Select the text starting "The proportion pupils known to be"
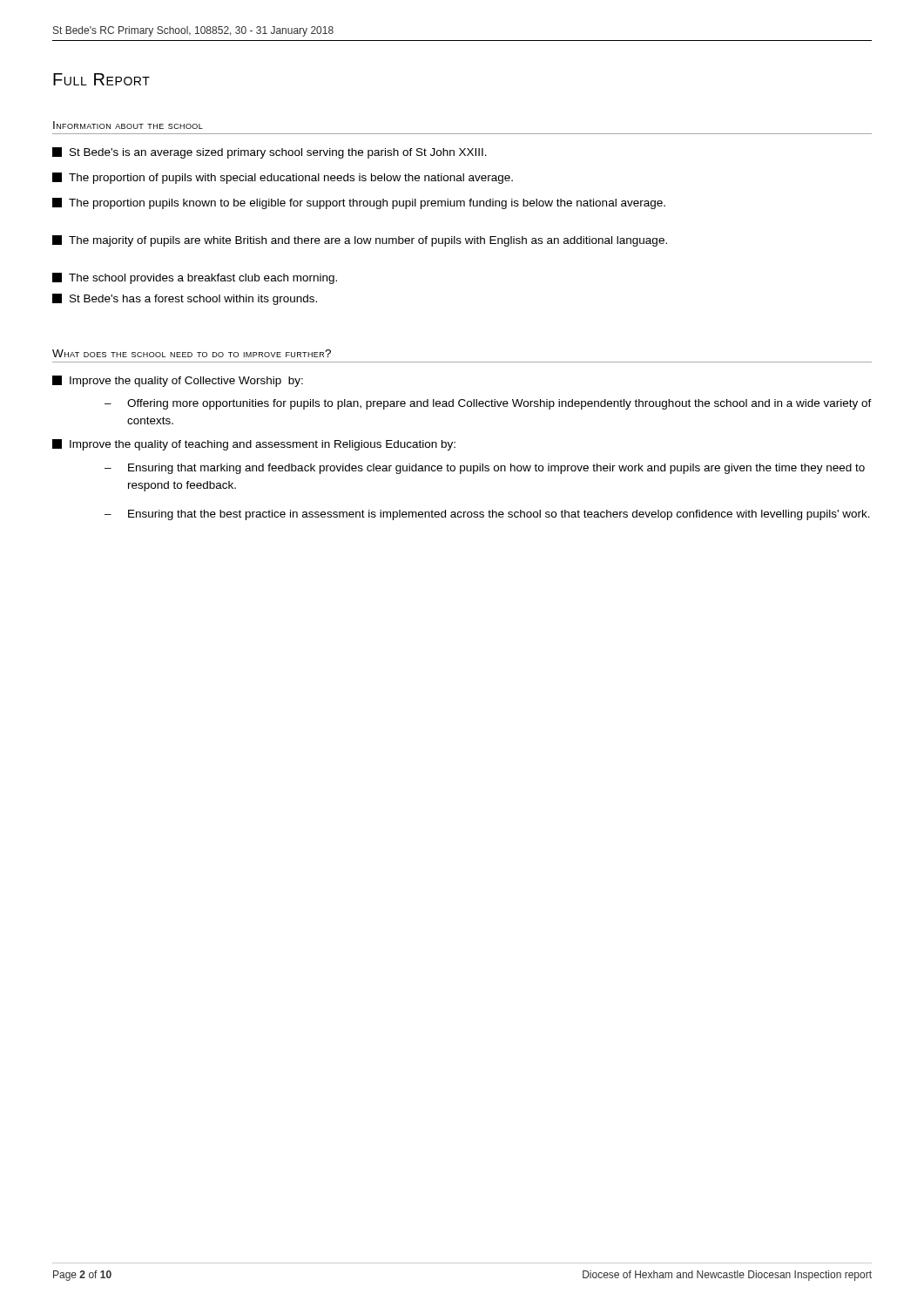 coord(359,203)
